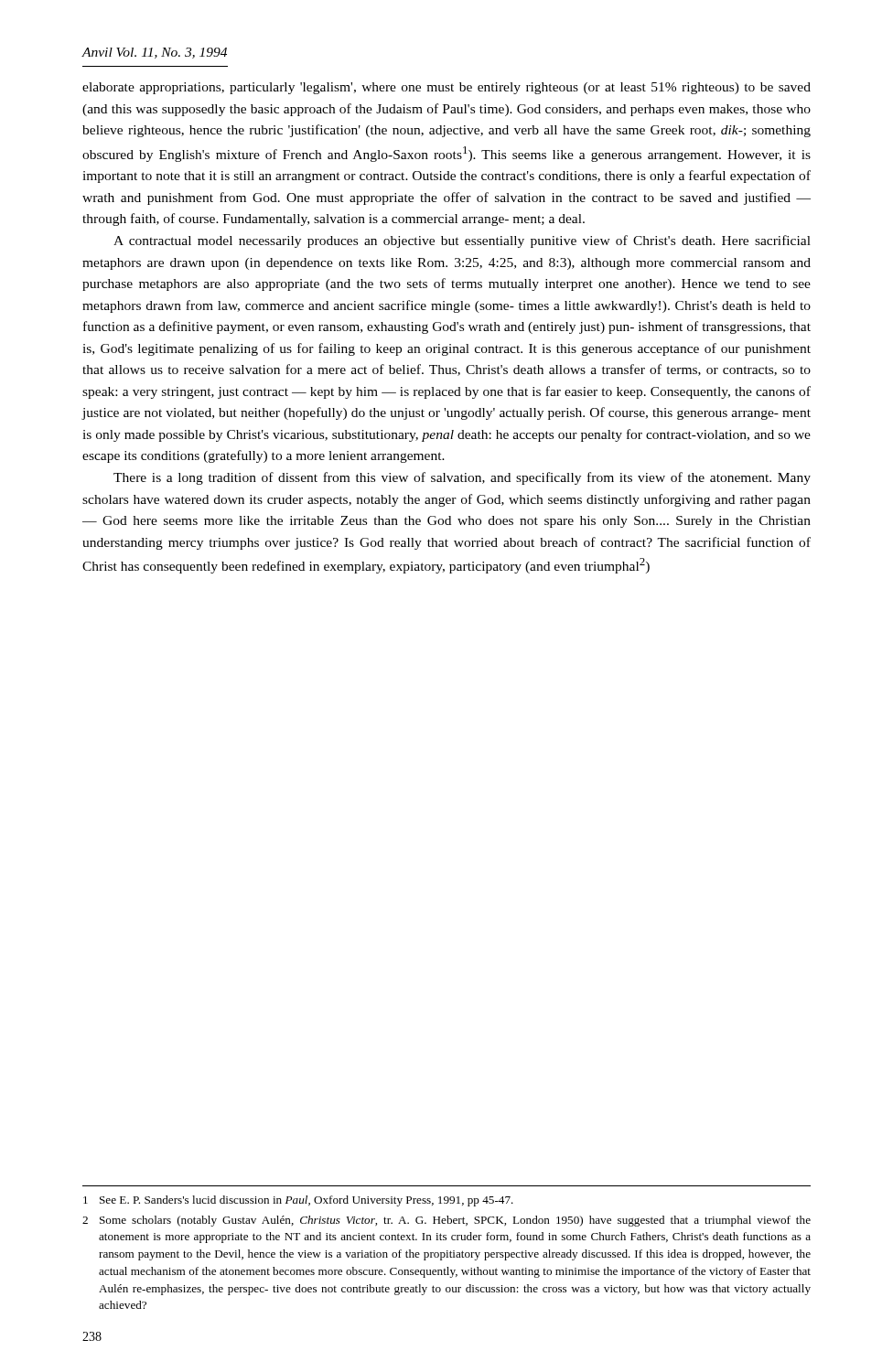
Task: Where is the passage that starts "elaborate appropriations, particularly 'legalism', where one must"?
Action: pyautogui.click(x=446, y=326)
